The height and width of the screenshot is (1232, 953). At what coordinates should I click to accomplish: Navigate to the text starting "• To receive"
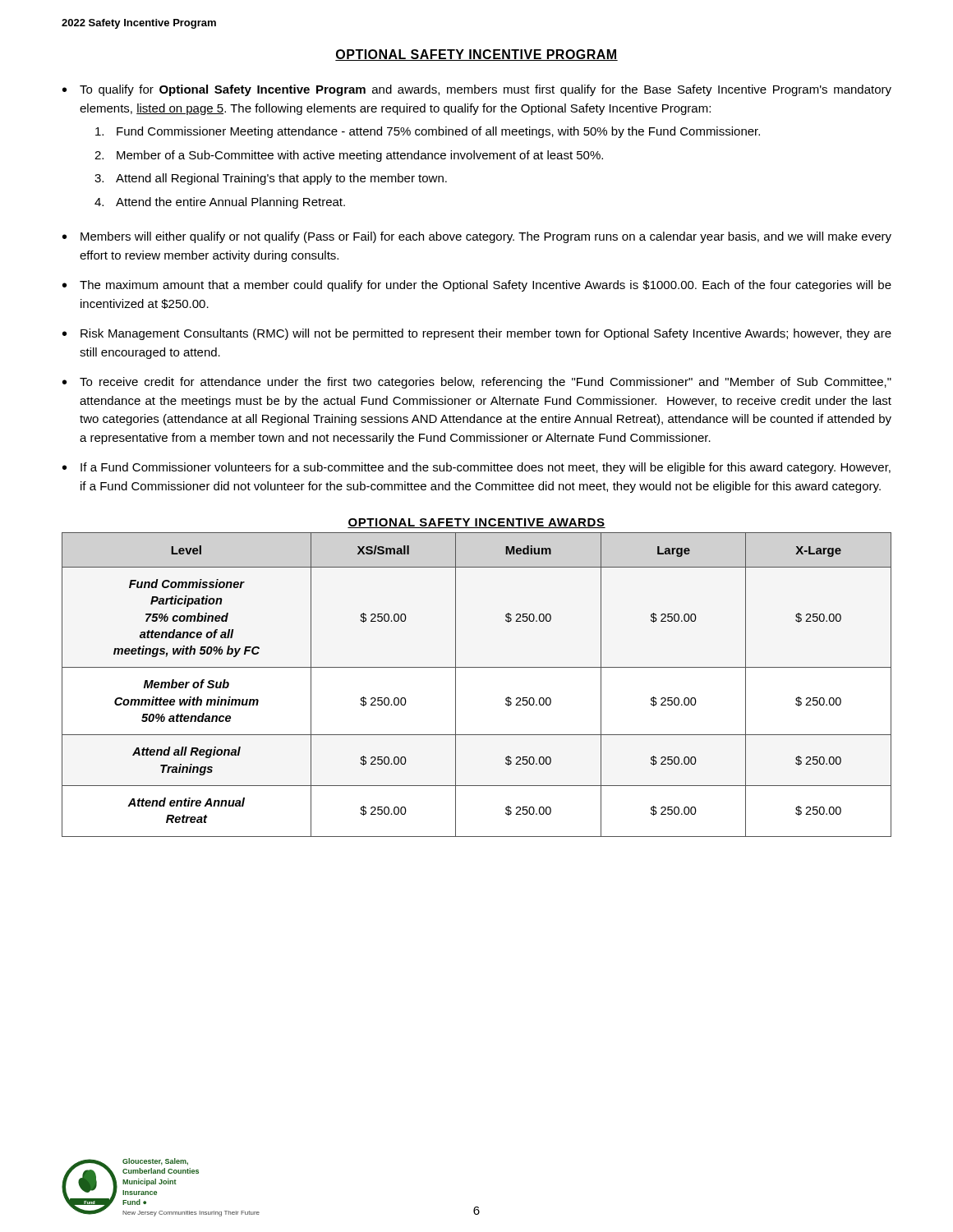point(476,410)
